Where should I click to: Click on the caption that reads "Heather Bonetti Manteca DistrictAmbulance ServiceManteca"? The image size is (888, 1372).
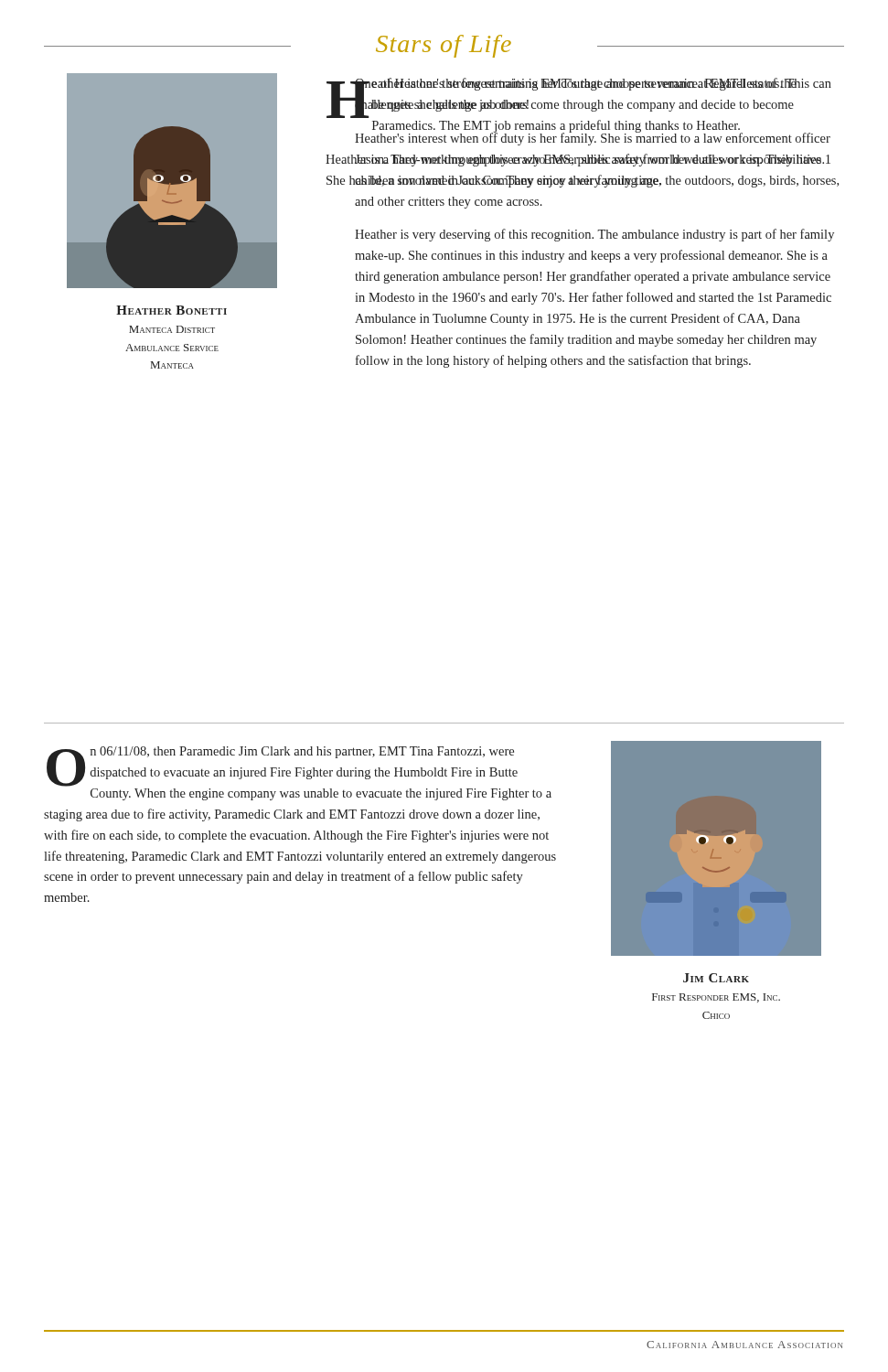tap(172, 337)
